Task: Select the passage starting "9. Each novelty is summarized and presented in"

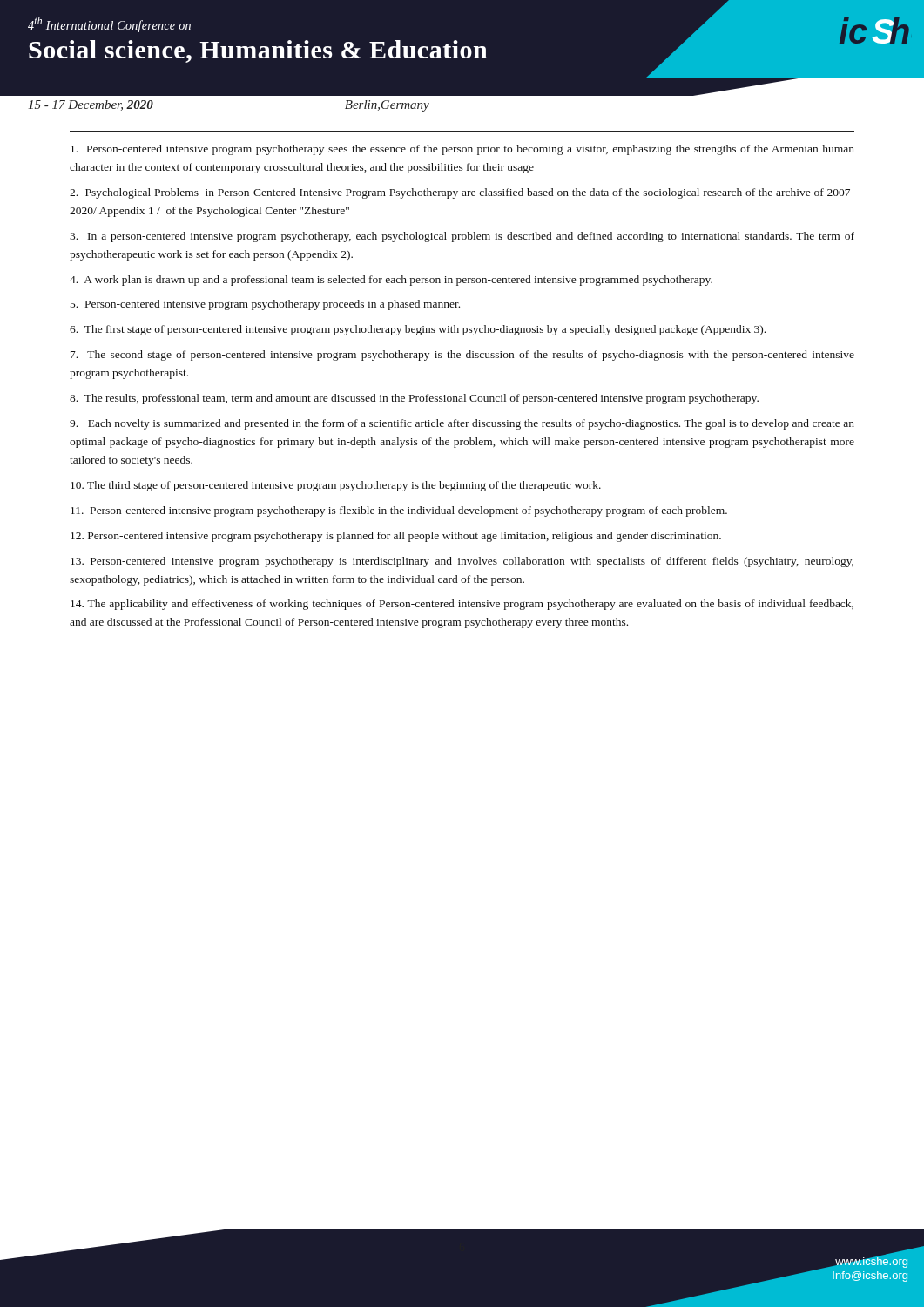Action: (x=462, y=441)
